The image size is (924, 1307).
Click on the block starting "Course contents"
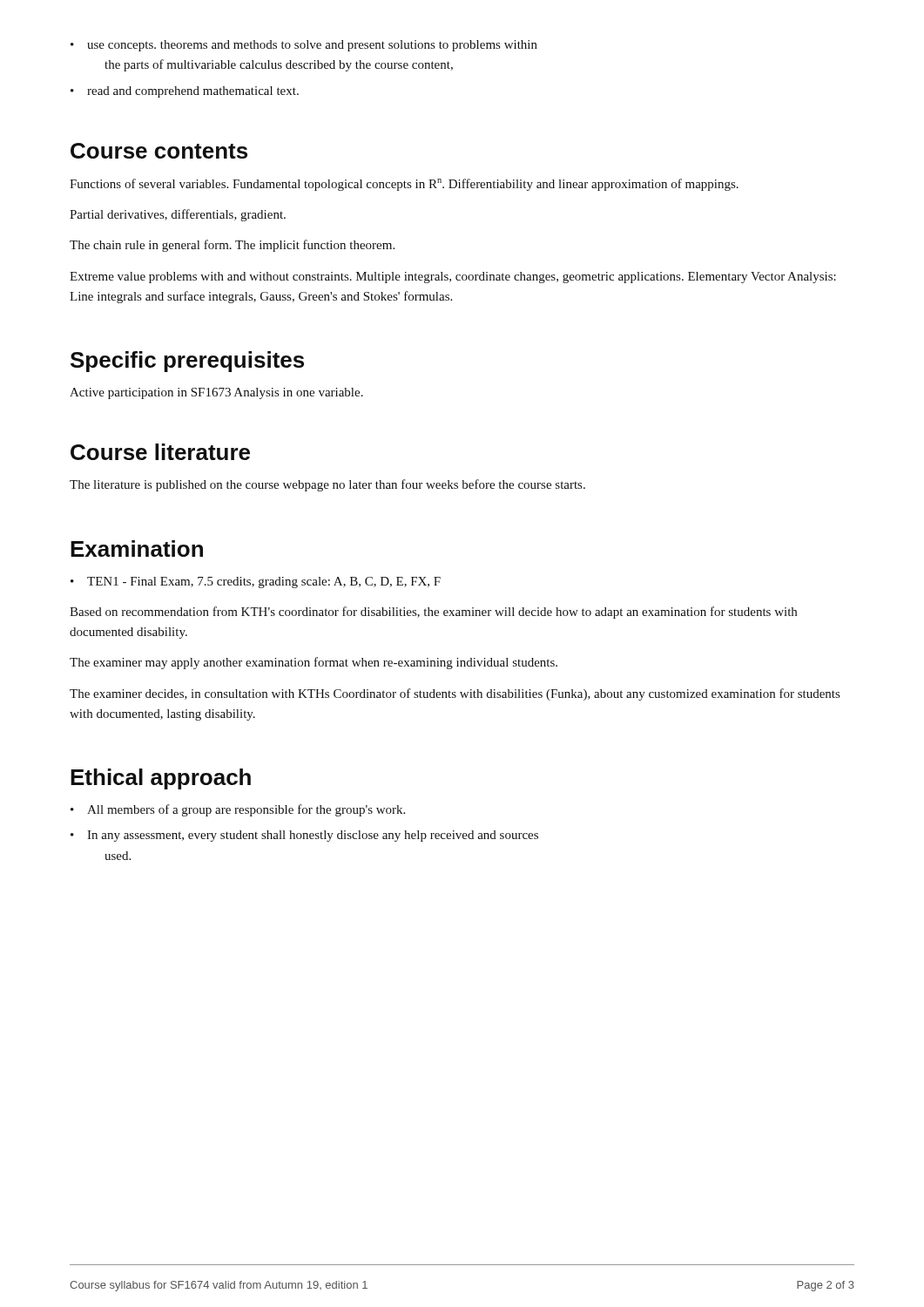click(x=159, y=151)
